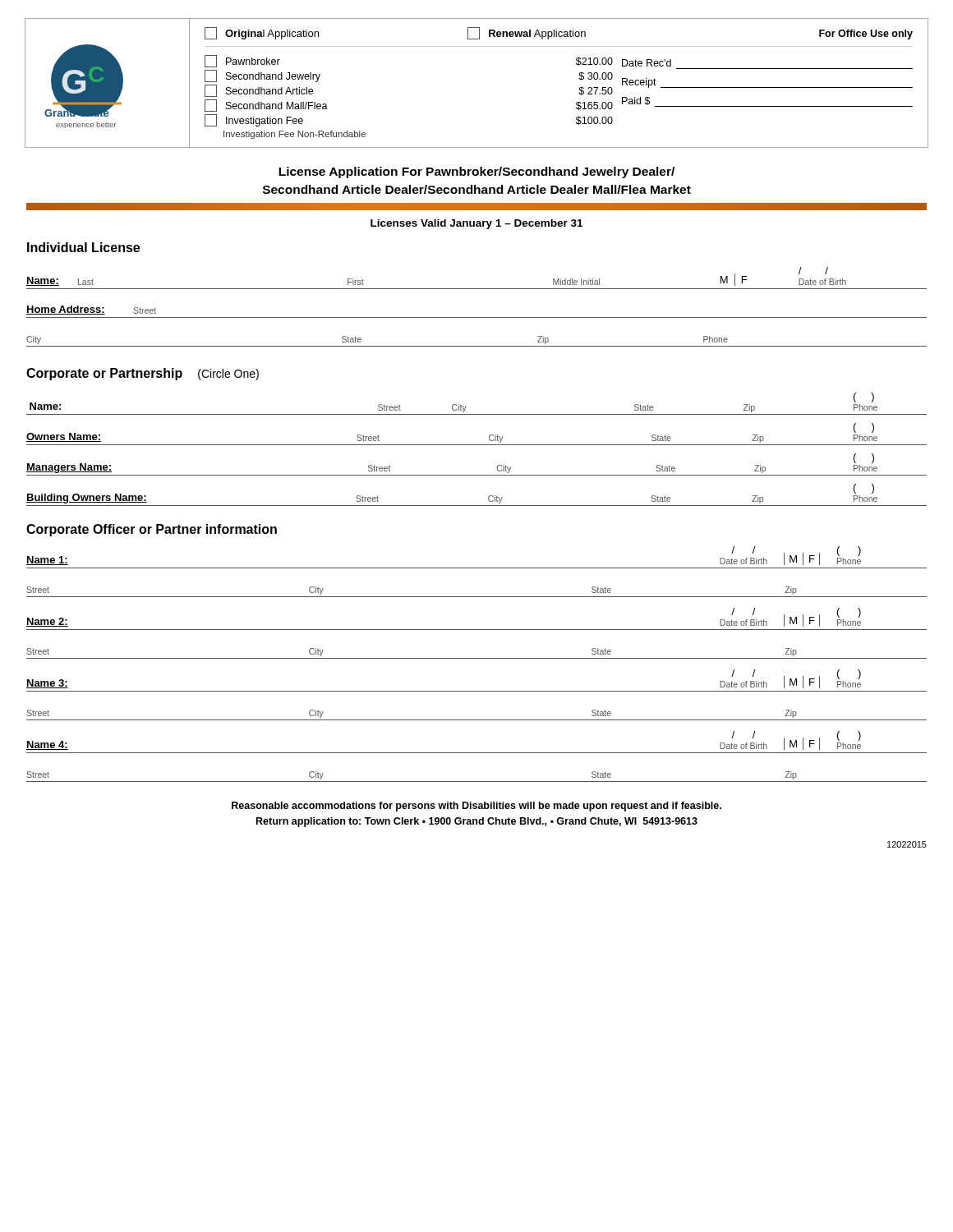Locate the text block with the text "Name 3: / / Date of"
Image resolution: width=953 pixels, height=1232 pixels.
pyautogui.click(x=47, y=681)
